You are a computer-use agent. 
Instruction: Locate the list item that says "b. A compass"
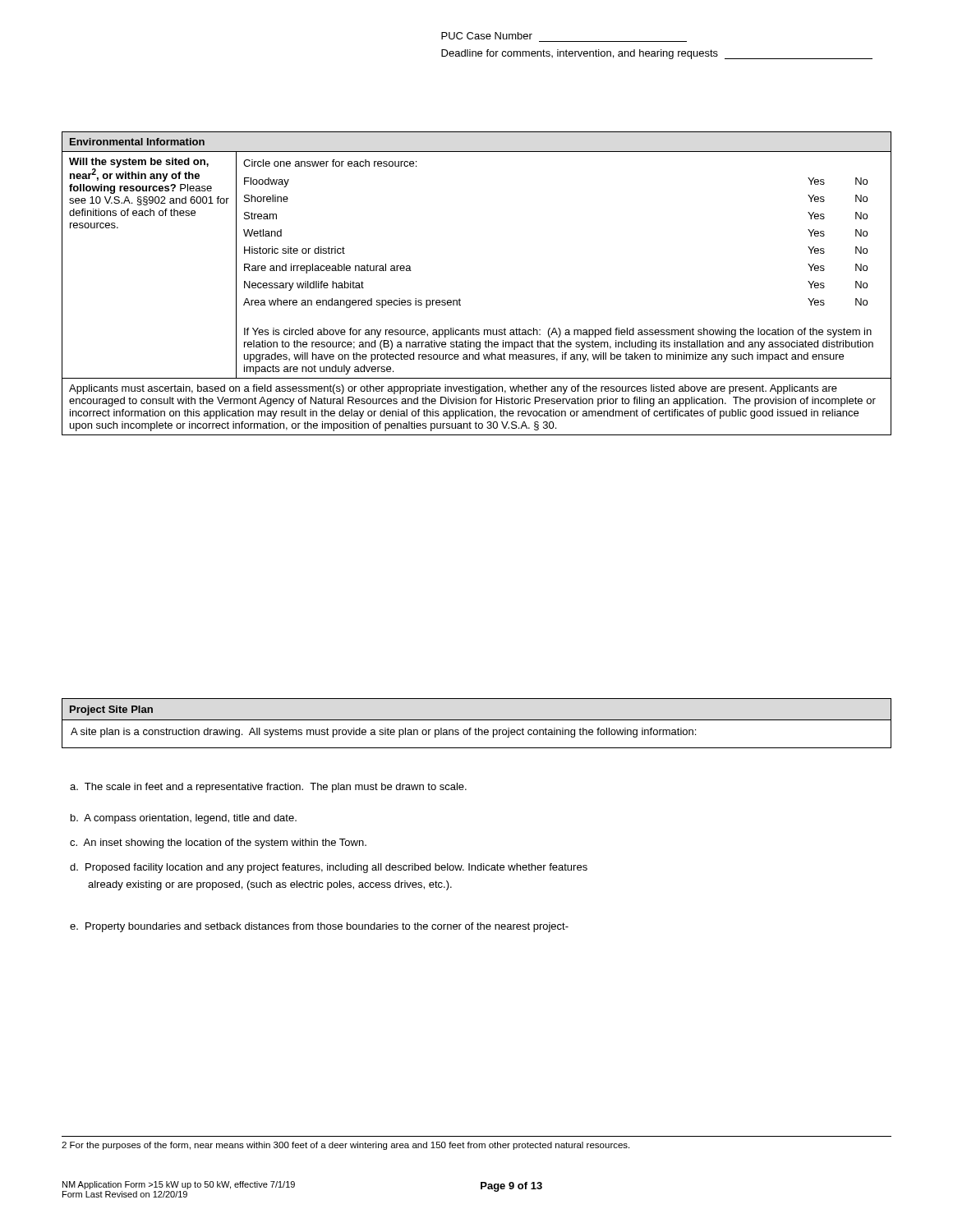[184, 819]
